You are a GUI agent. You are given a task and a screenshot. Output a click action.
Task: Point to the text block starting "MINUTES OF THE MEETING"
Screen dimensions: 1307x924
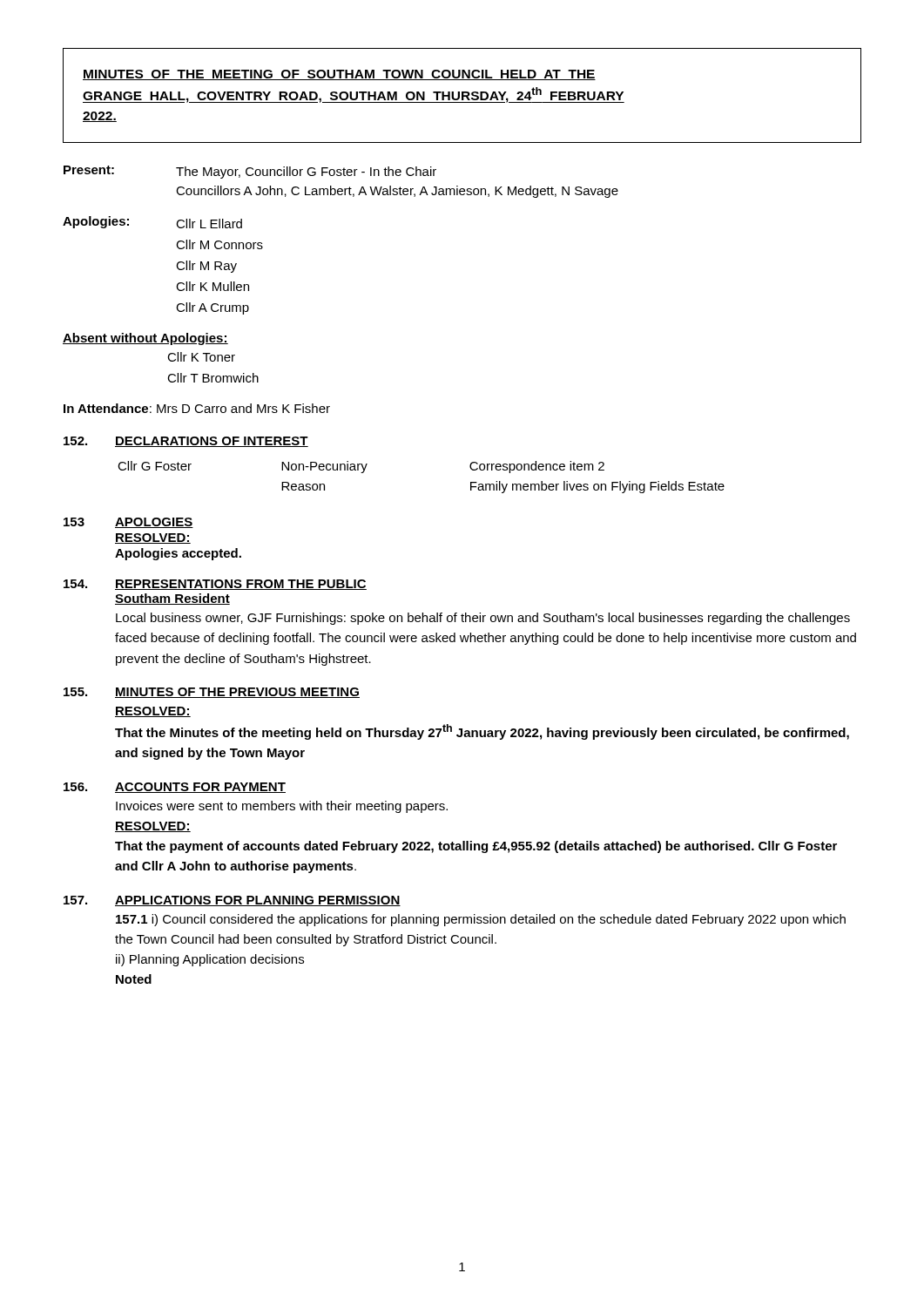pos(353,95)
